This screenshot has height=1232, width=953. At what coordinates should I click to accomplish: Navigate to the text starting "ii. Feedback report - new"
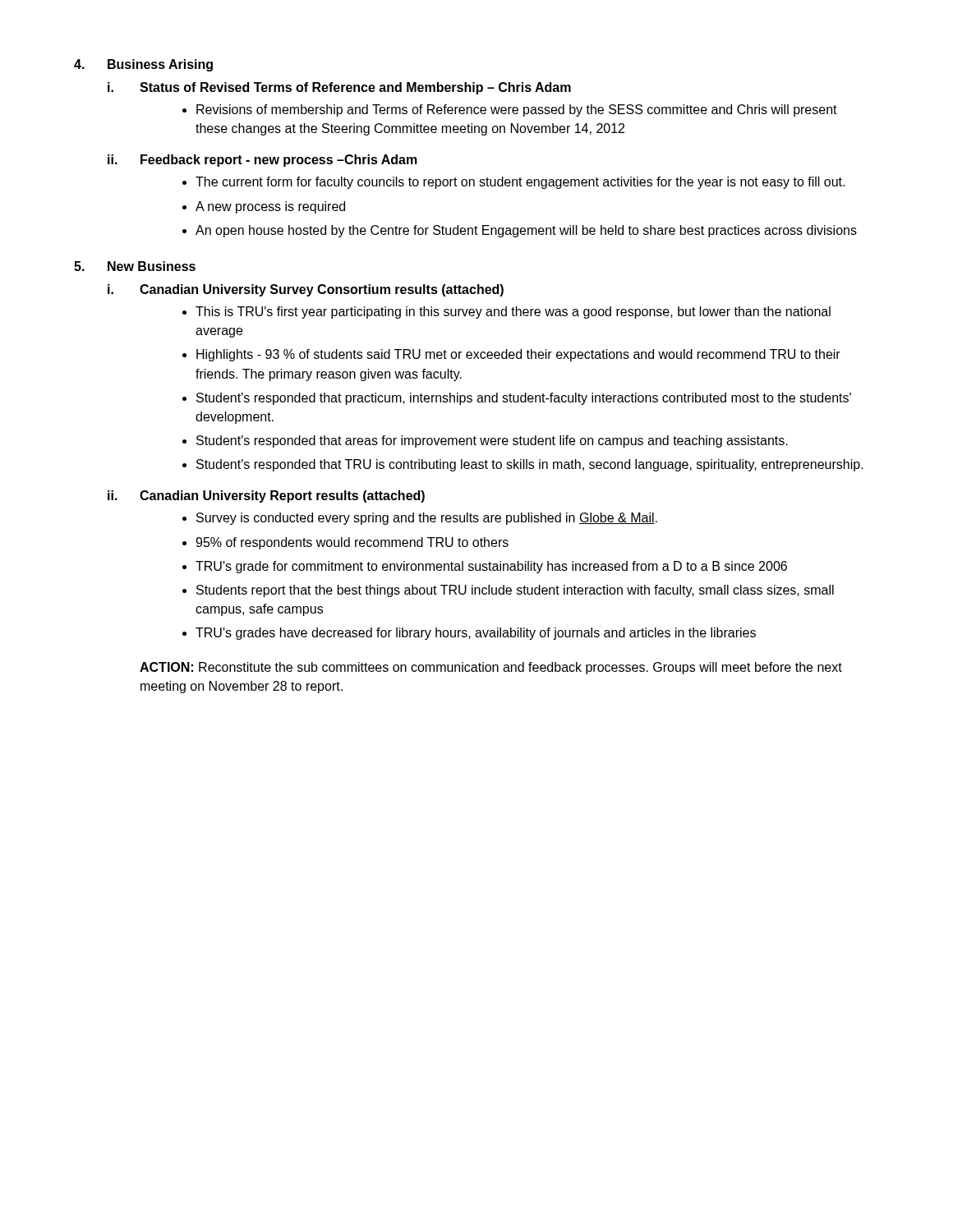(489, 196)
